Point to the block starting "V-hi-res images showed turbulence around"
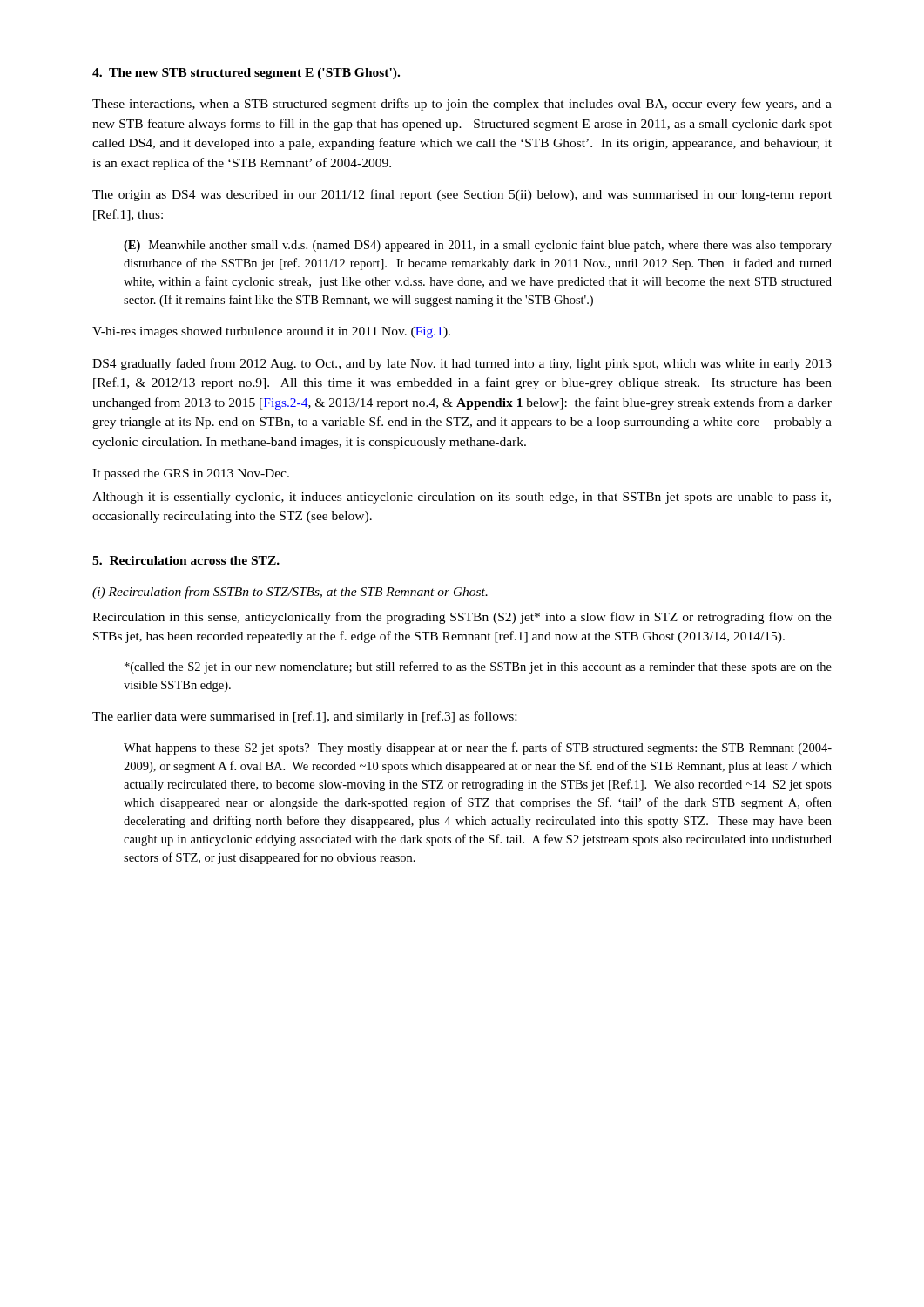The height and width of the screenshot is (1307, 924). click(272, 331)
